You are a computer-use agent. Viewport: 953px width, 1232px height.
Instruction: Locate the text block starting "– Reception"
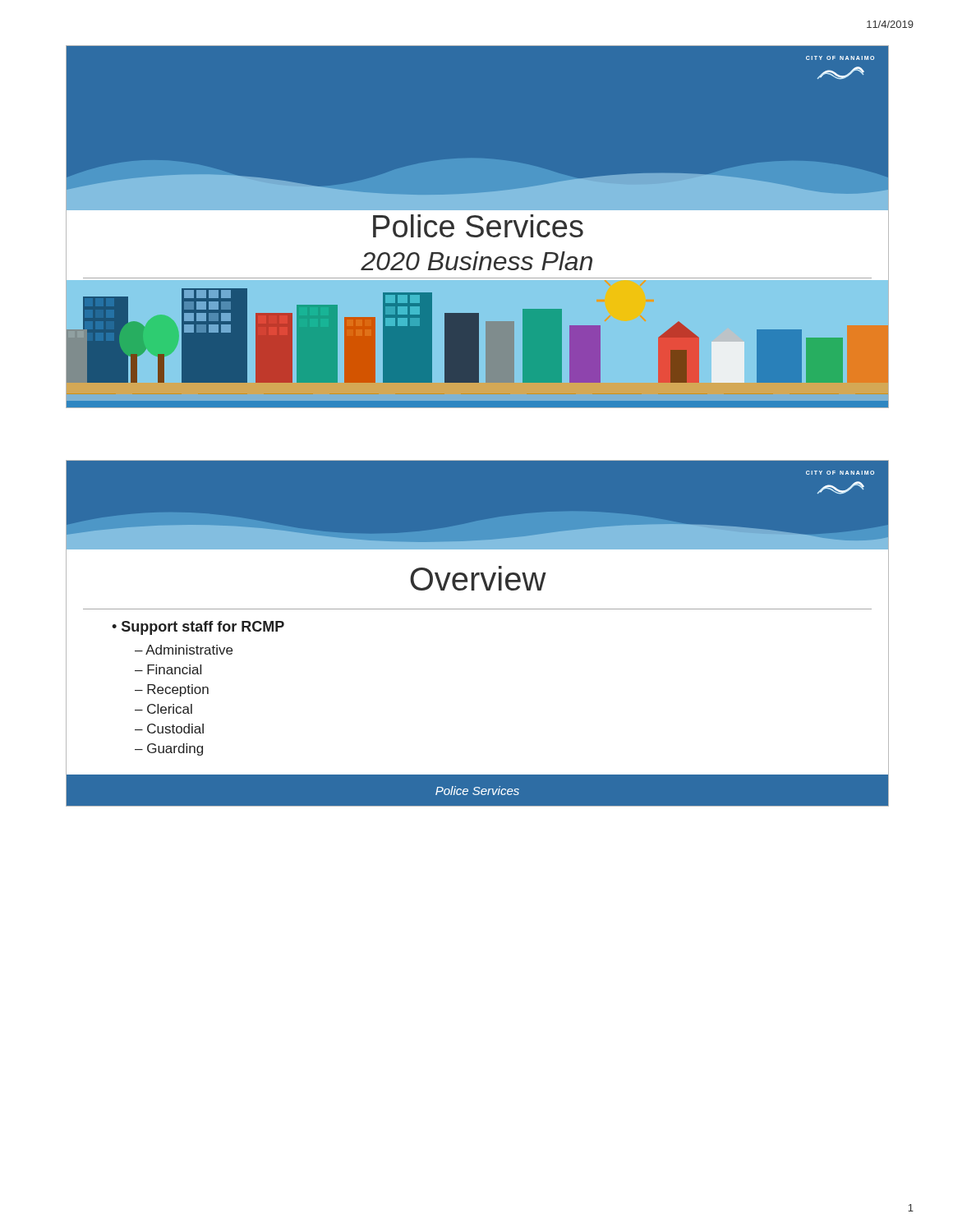[172, 689]
